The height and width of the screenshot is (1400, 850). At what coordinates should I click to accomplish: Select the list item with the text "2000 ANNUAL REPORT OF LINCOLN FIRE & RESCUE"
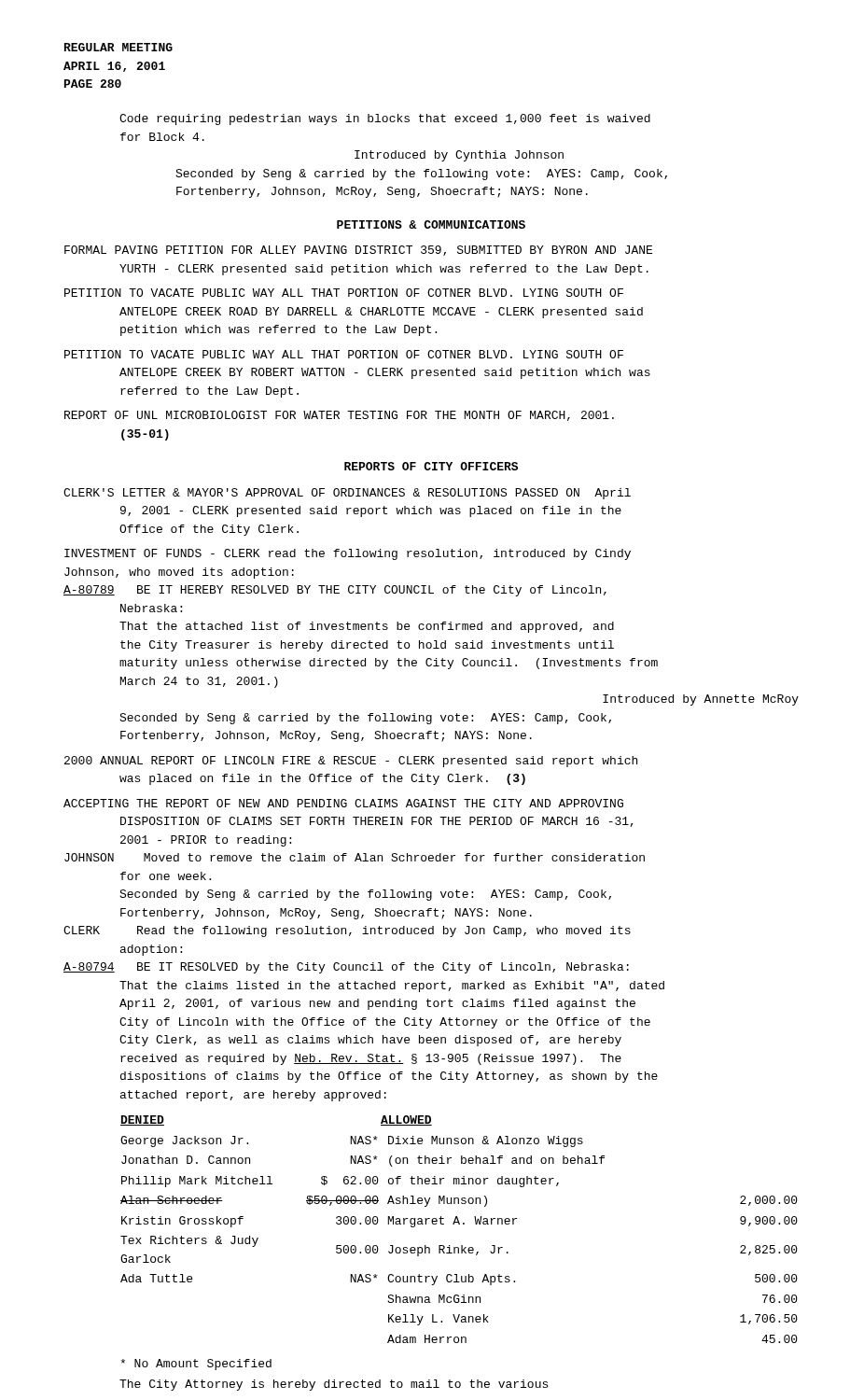431,771
